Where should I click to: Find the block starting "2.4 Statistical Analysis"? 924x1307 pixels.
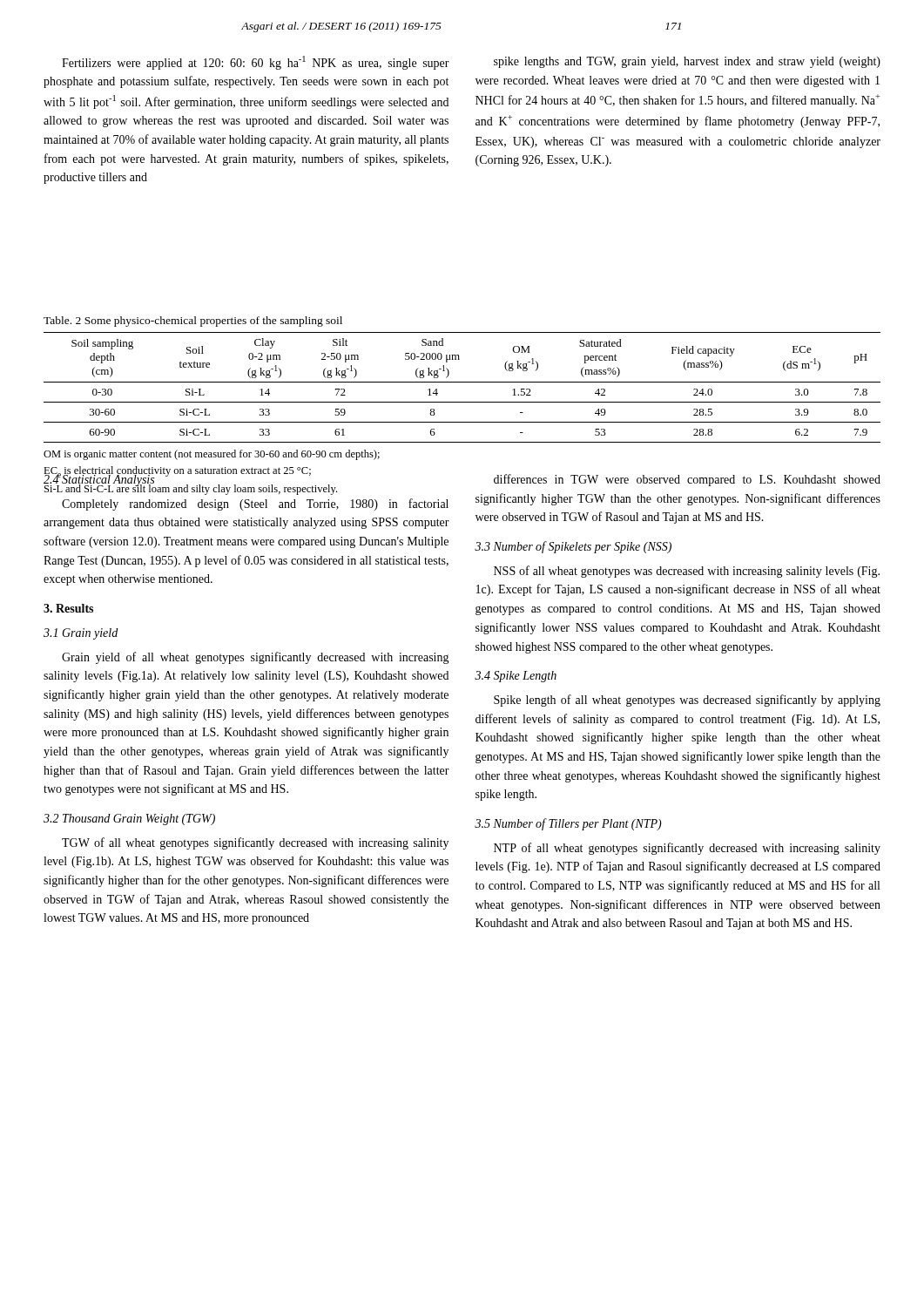coord(99,480)
